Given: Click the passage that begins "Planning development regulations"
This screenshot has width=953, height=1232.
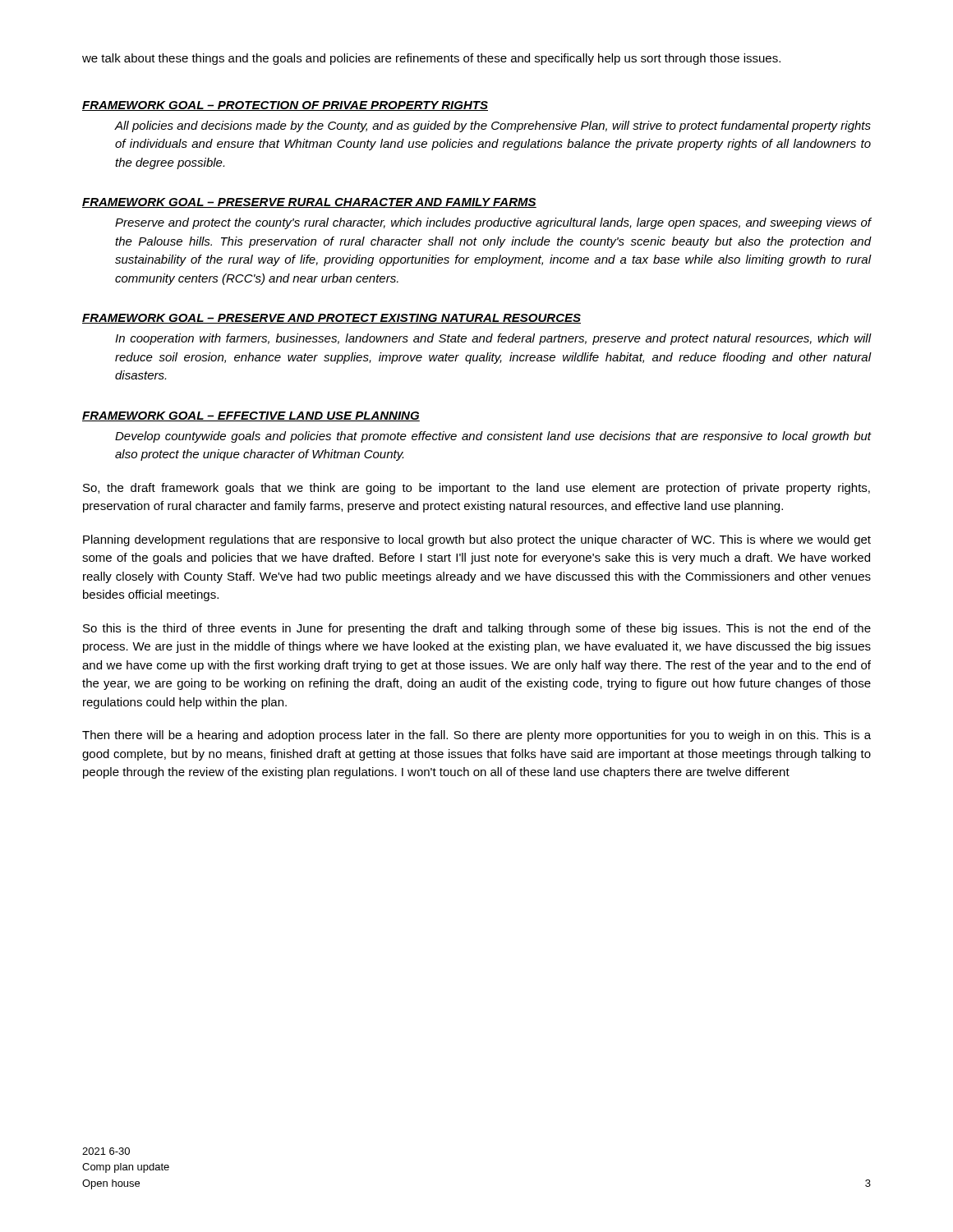Looking at the screenshot, I should tap(476, 567).
